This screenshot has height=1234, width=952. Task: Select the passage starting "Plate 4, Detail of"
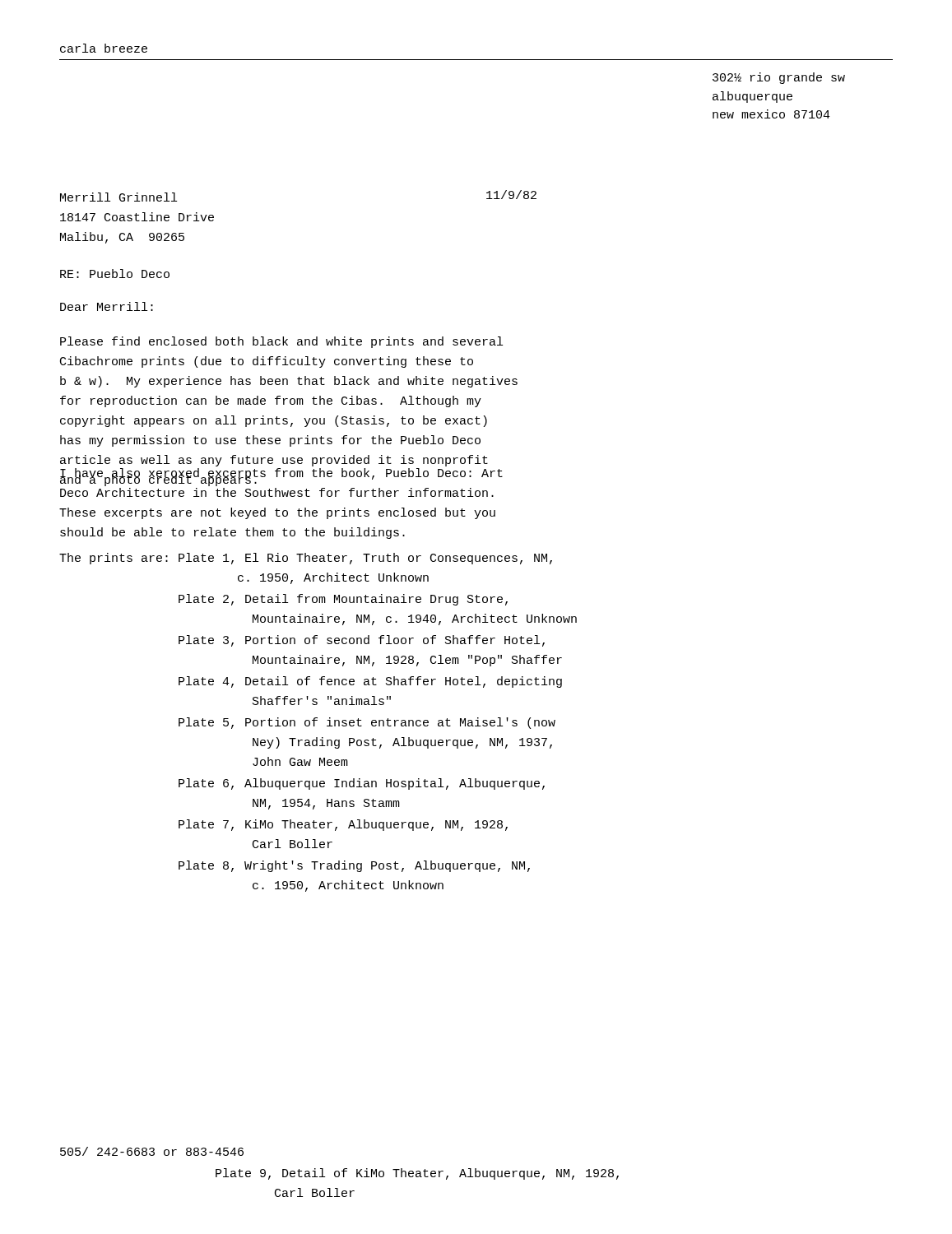pos(311,692)
